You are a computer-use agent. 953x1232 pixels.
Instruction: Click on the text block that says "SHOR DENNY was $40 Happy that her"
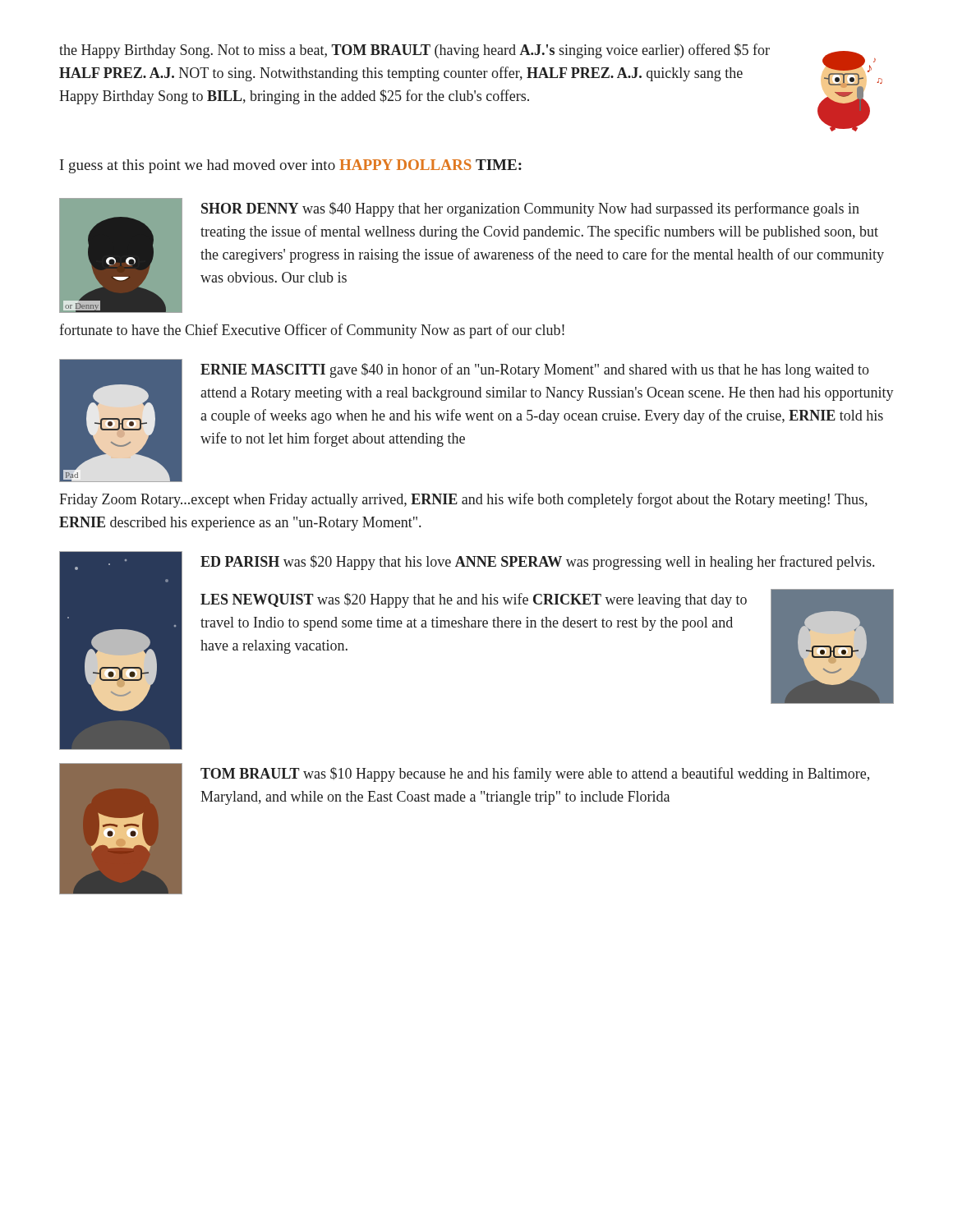(542, 243)
